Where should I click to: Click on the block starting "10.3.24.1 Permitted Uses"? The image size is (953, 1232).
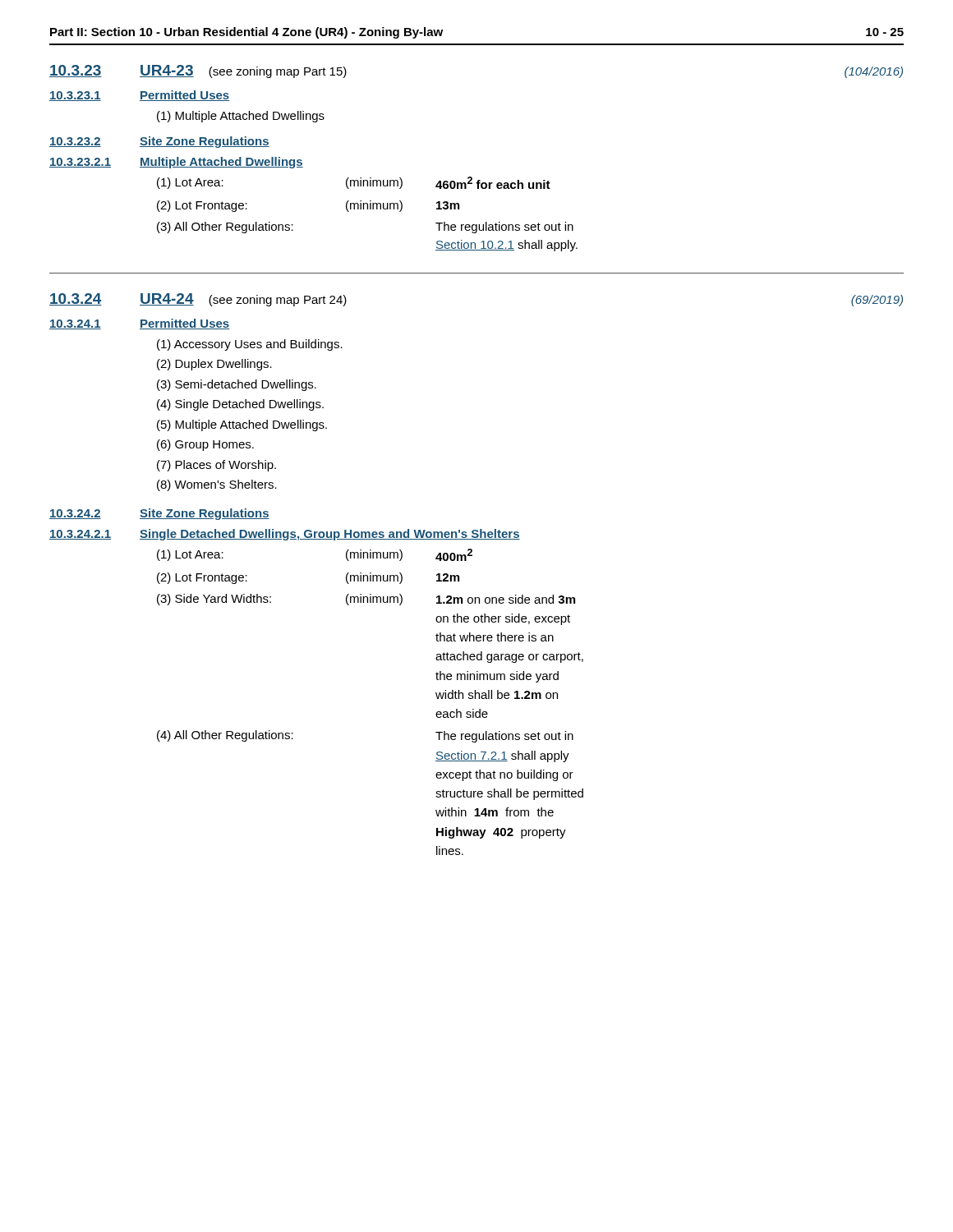(x=139, y=323)
